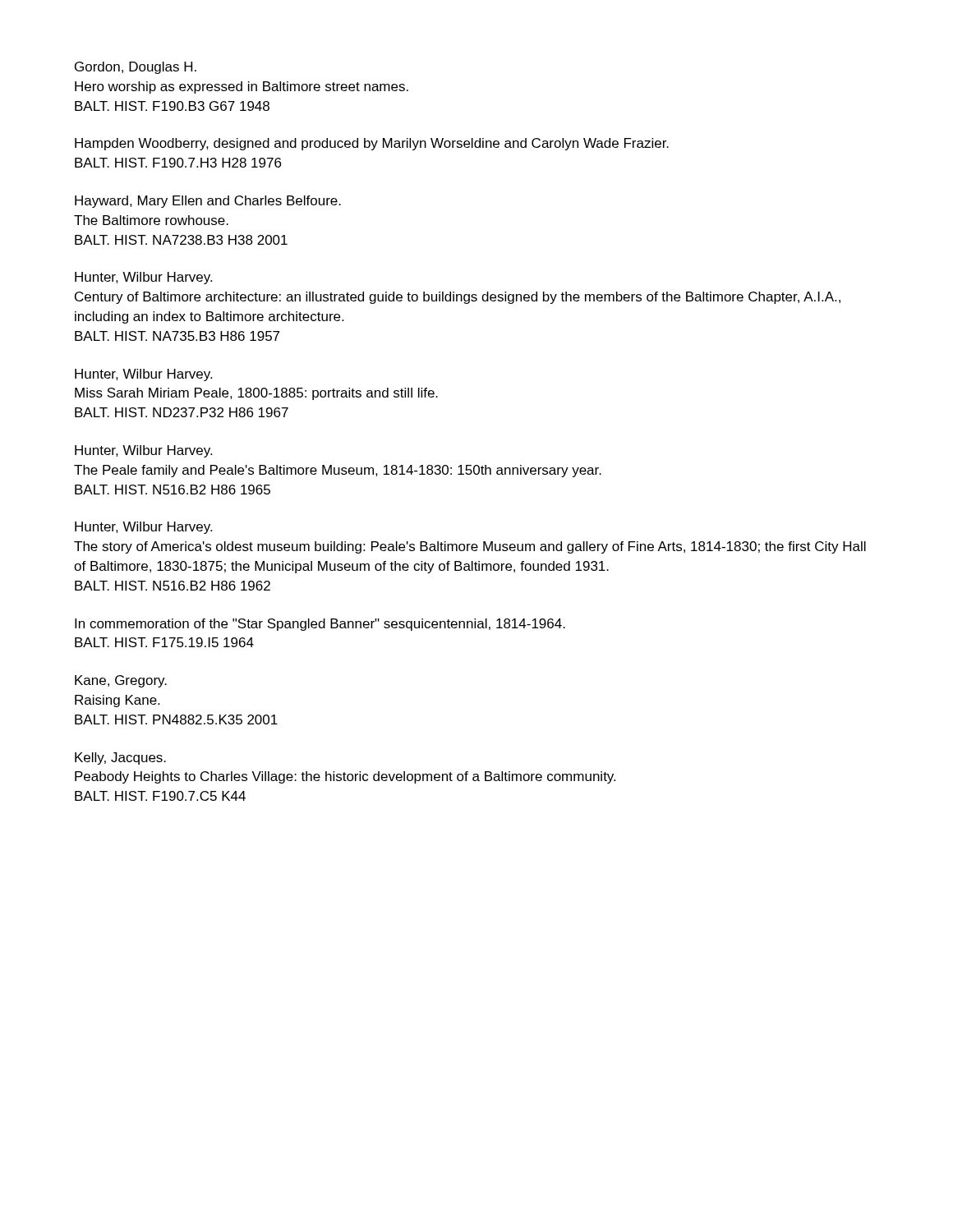Locate the text block that says "Hunter, Wilbur Harvey. The Peale"

(476, 470)
